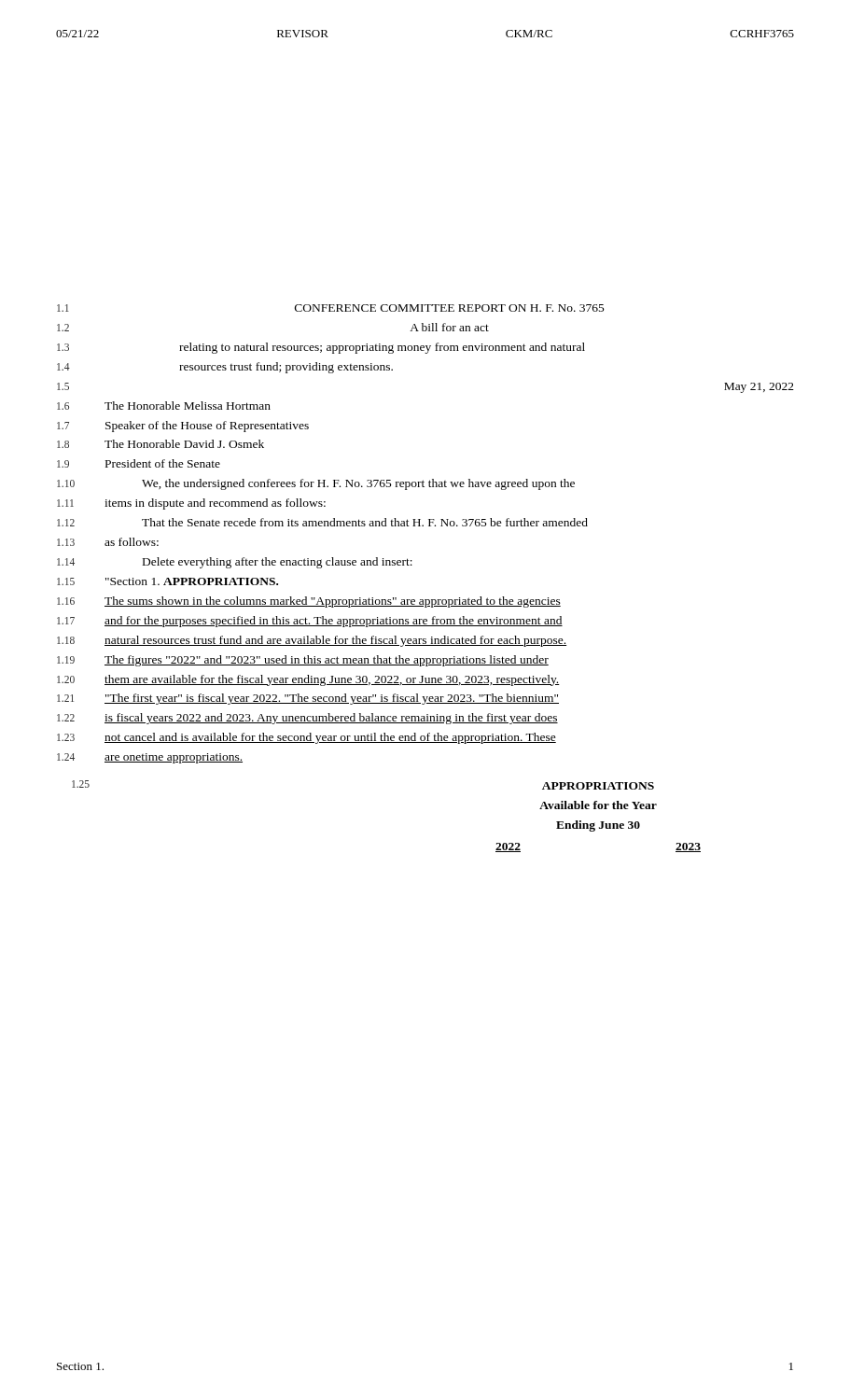850x1400 pixels.
Task: Select the text starting "10 We, the"
Action: pos(425,484)
